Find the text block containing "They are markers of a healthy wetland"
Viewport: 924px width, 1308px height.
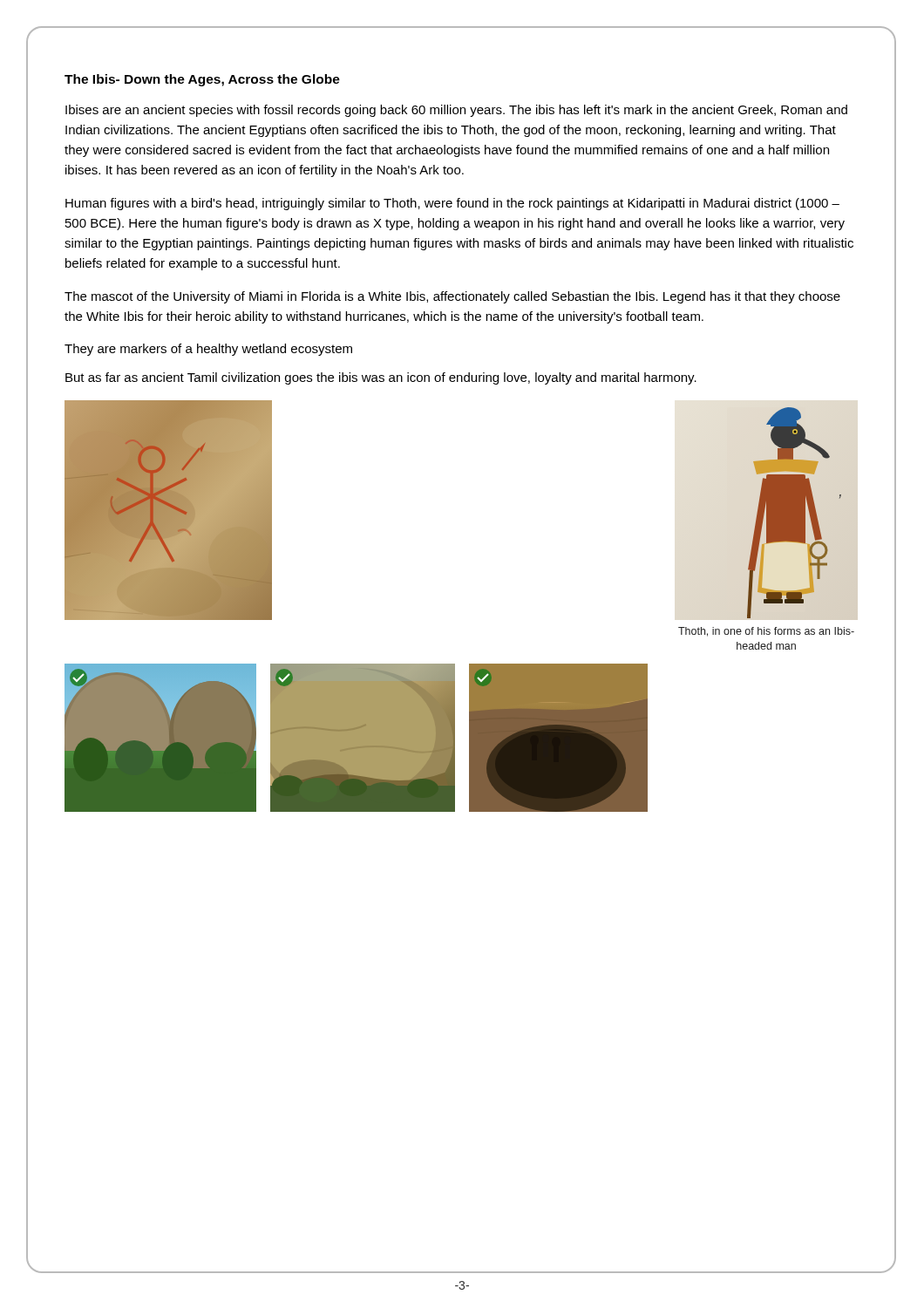(209, 349)
